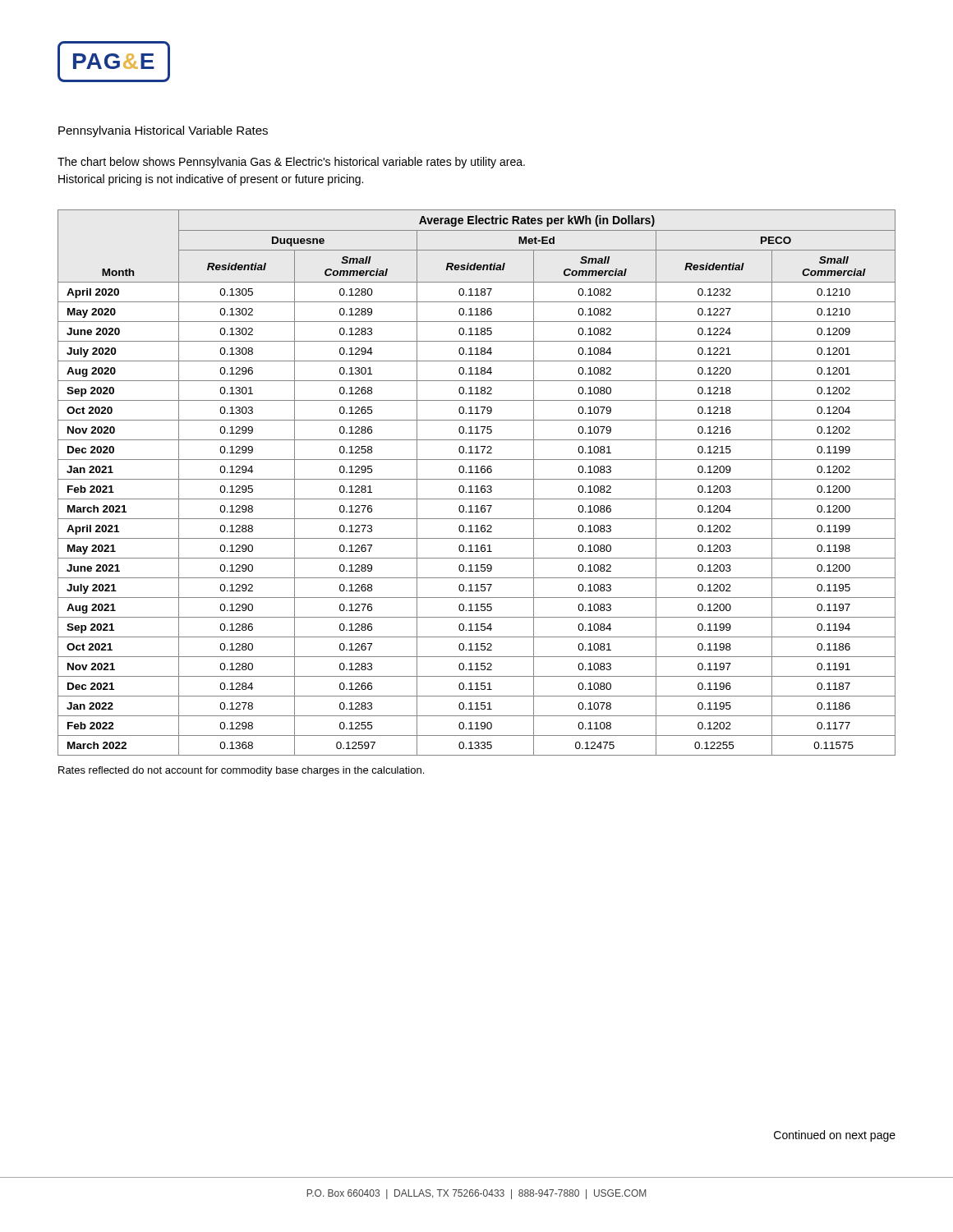Find the block on this page that starts "Rates reflected do"
This screenshot has height=1232, width=953.
coord(241,770)
